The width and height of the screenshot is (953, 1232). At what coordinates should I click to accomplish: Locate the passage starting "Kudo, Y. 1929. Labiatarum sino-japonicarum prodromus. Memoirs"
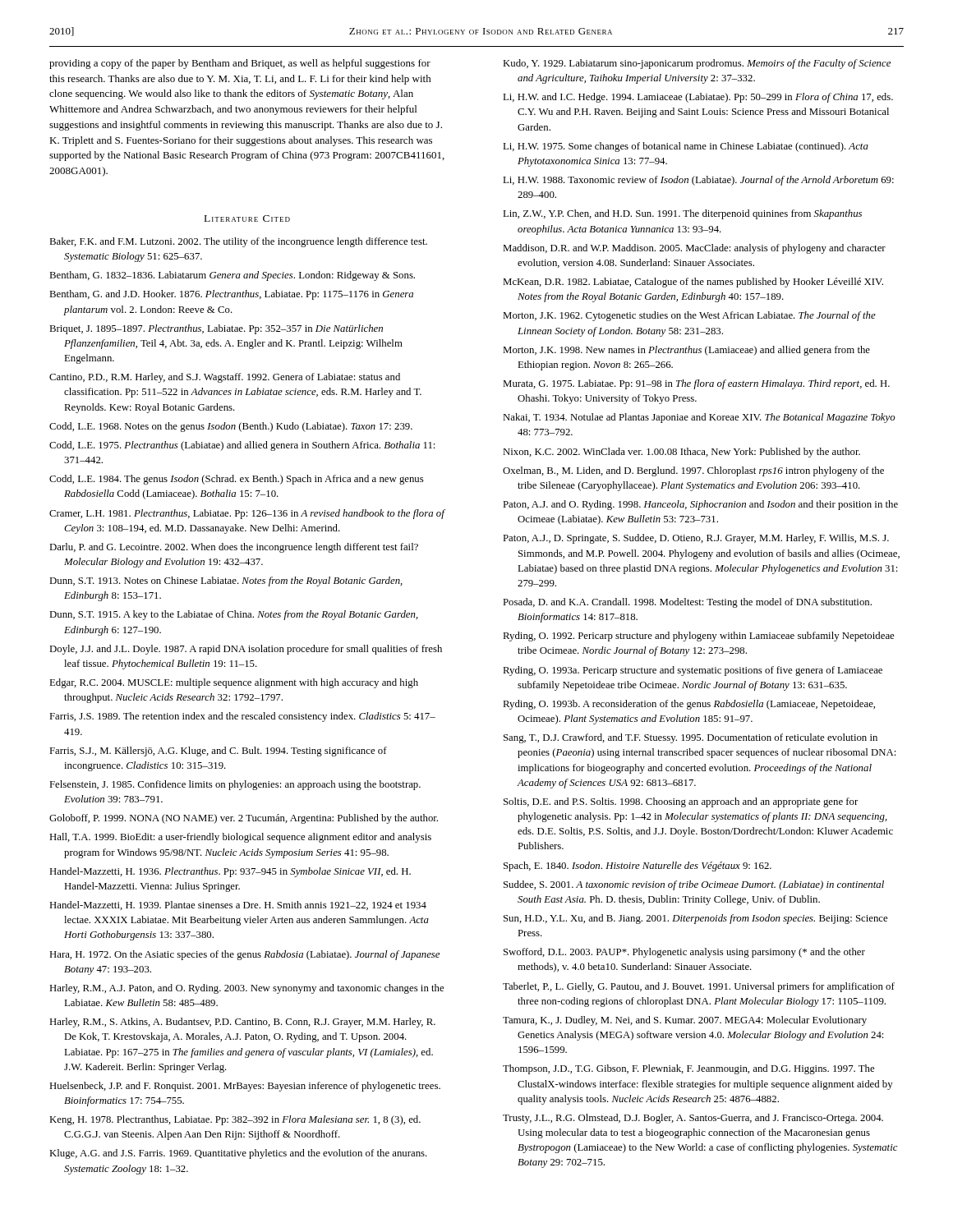pos(703,613)
